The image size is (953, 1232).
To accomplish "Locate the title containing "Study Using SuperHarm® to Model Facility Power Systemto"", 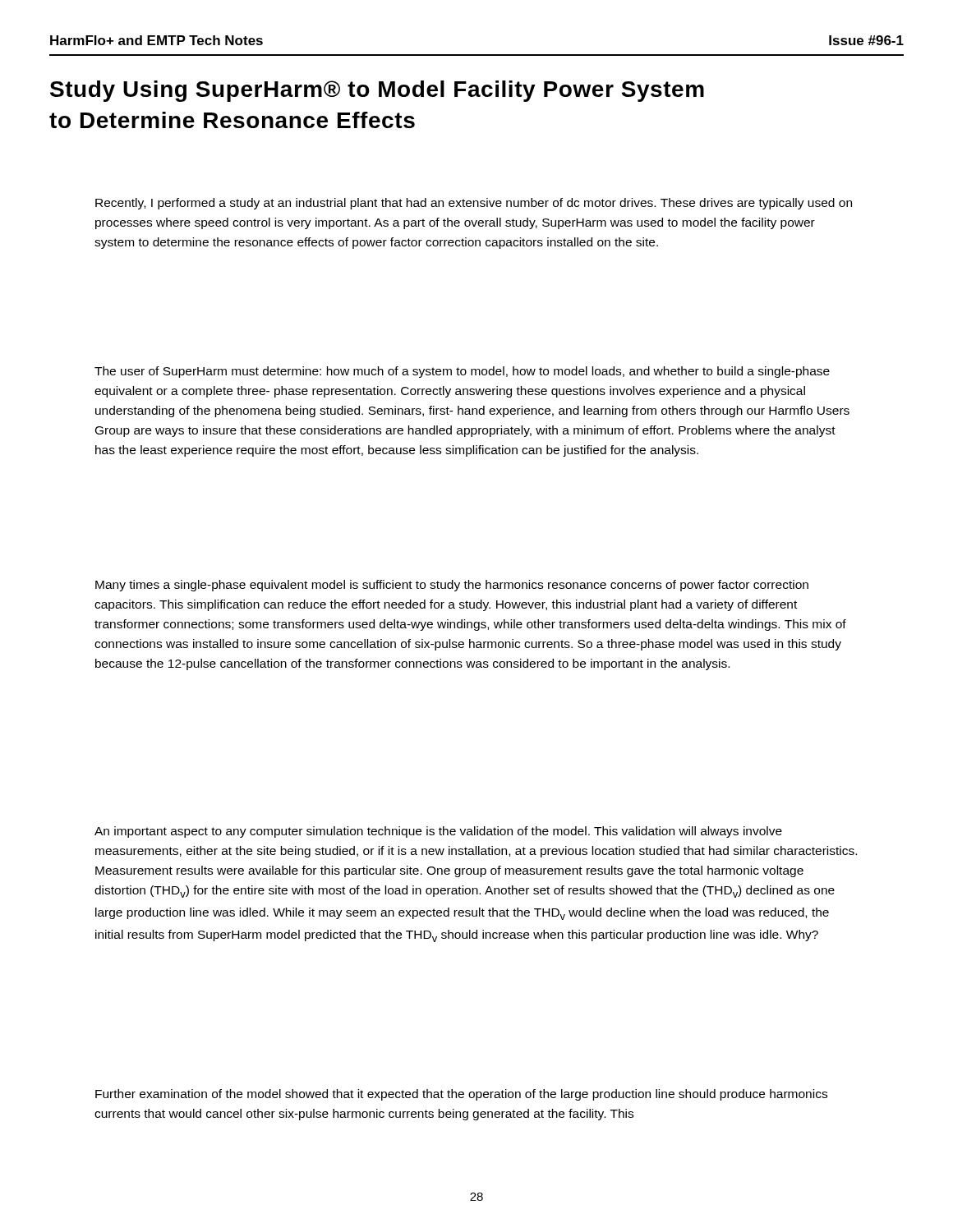I will (476, 105).
